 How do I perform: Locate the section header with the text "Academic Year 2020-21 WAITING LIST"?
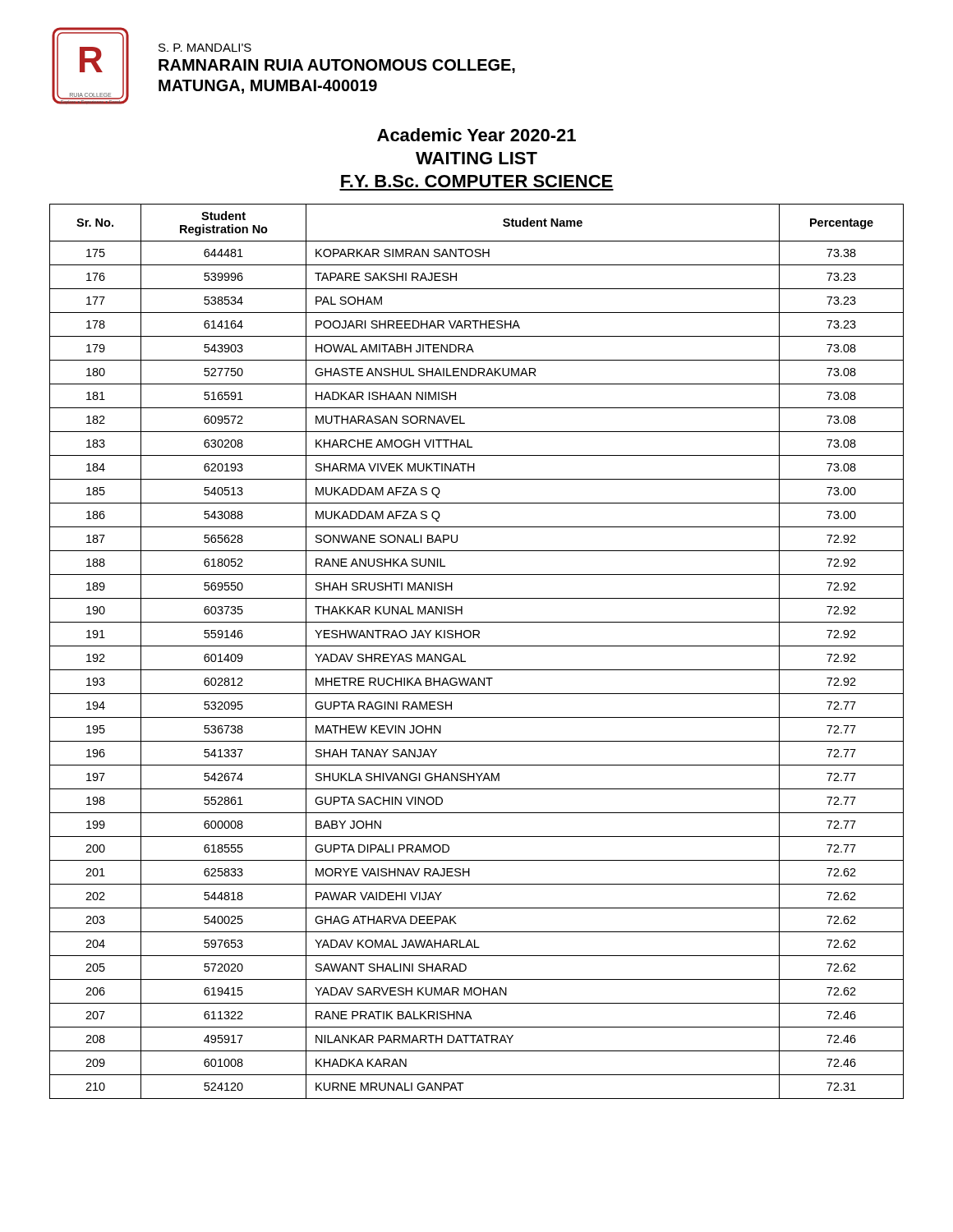coord(476,158)
